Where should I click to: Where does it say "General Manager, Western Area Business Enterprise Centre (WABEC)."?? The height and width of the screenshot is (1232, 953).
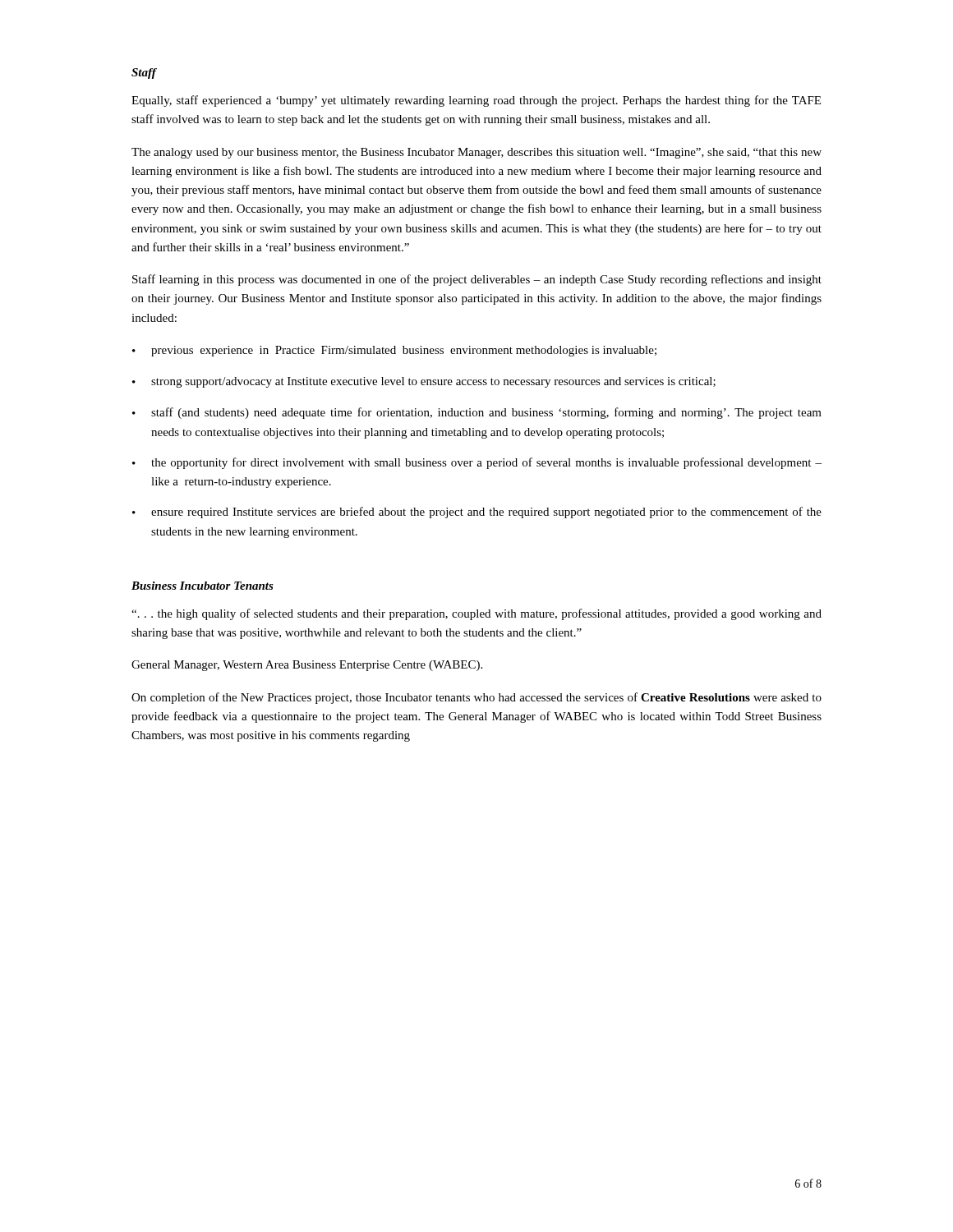point(307,665)
